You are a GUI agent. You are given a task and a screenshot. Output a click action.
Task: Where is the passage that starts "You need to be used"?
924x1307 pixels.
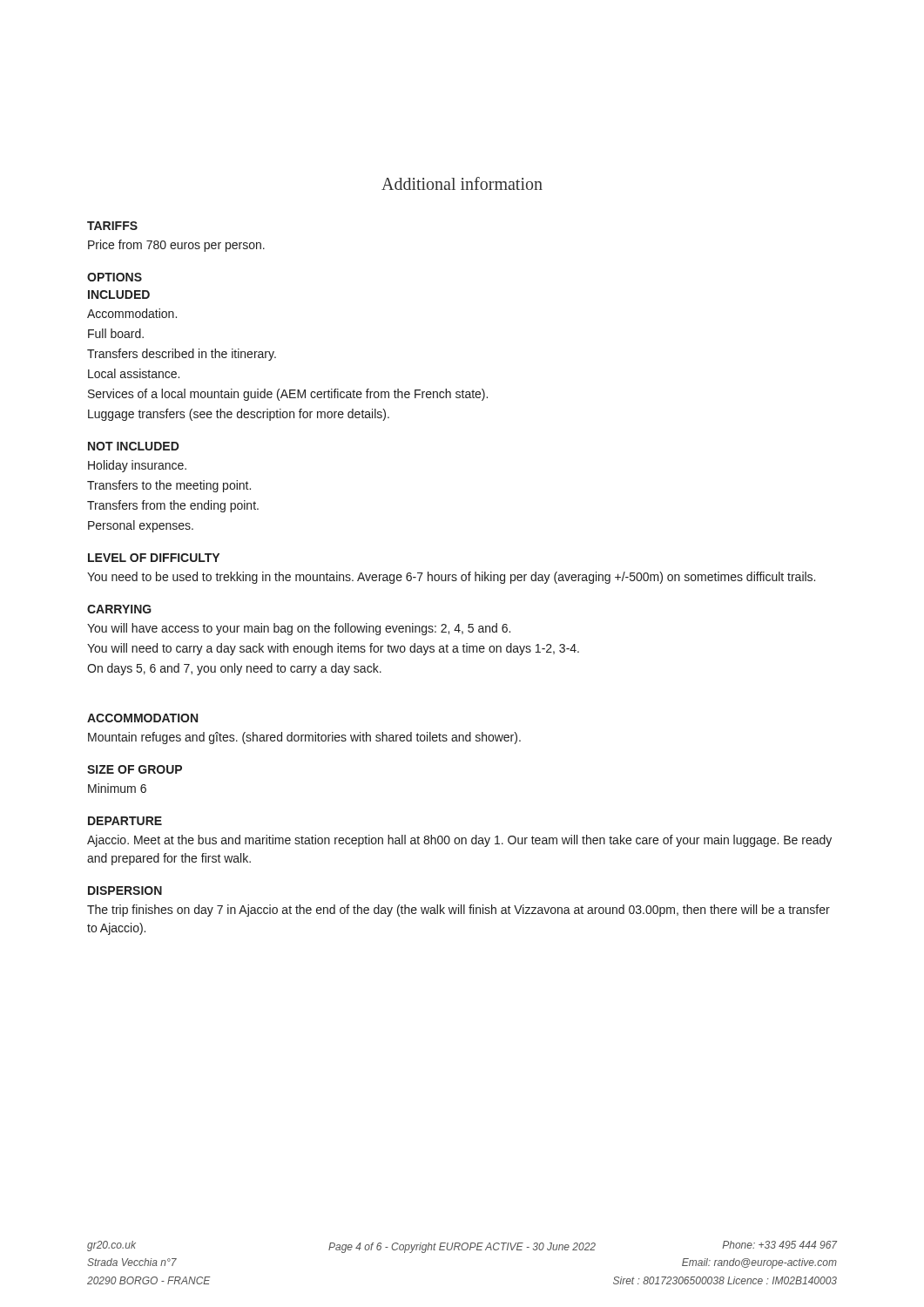(452, 577)
